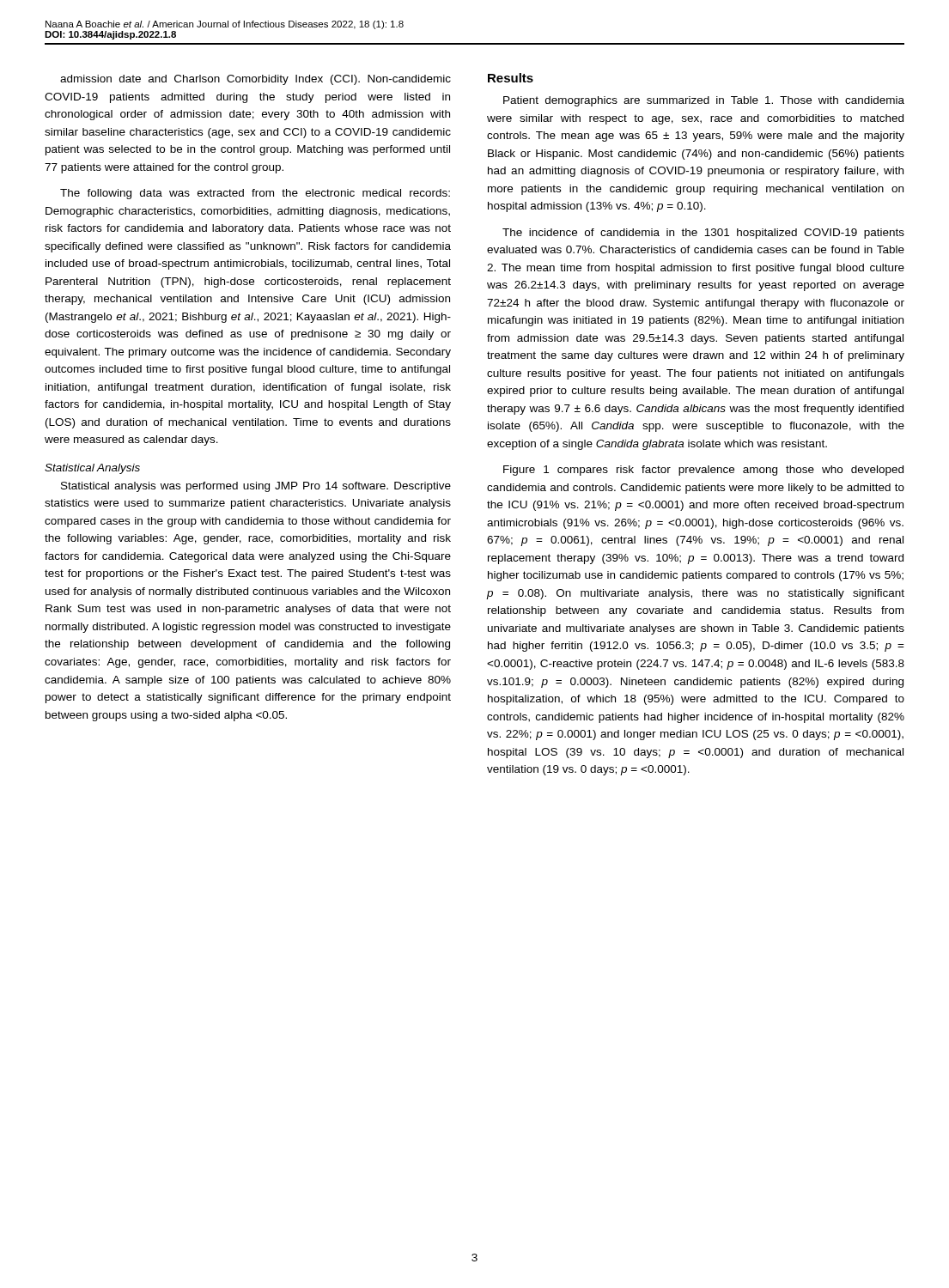Point to the passage starting "Figure 1 compares risk factor prevalence among"

696,620
